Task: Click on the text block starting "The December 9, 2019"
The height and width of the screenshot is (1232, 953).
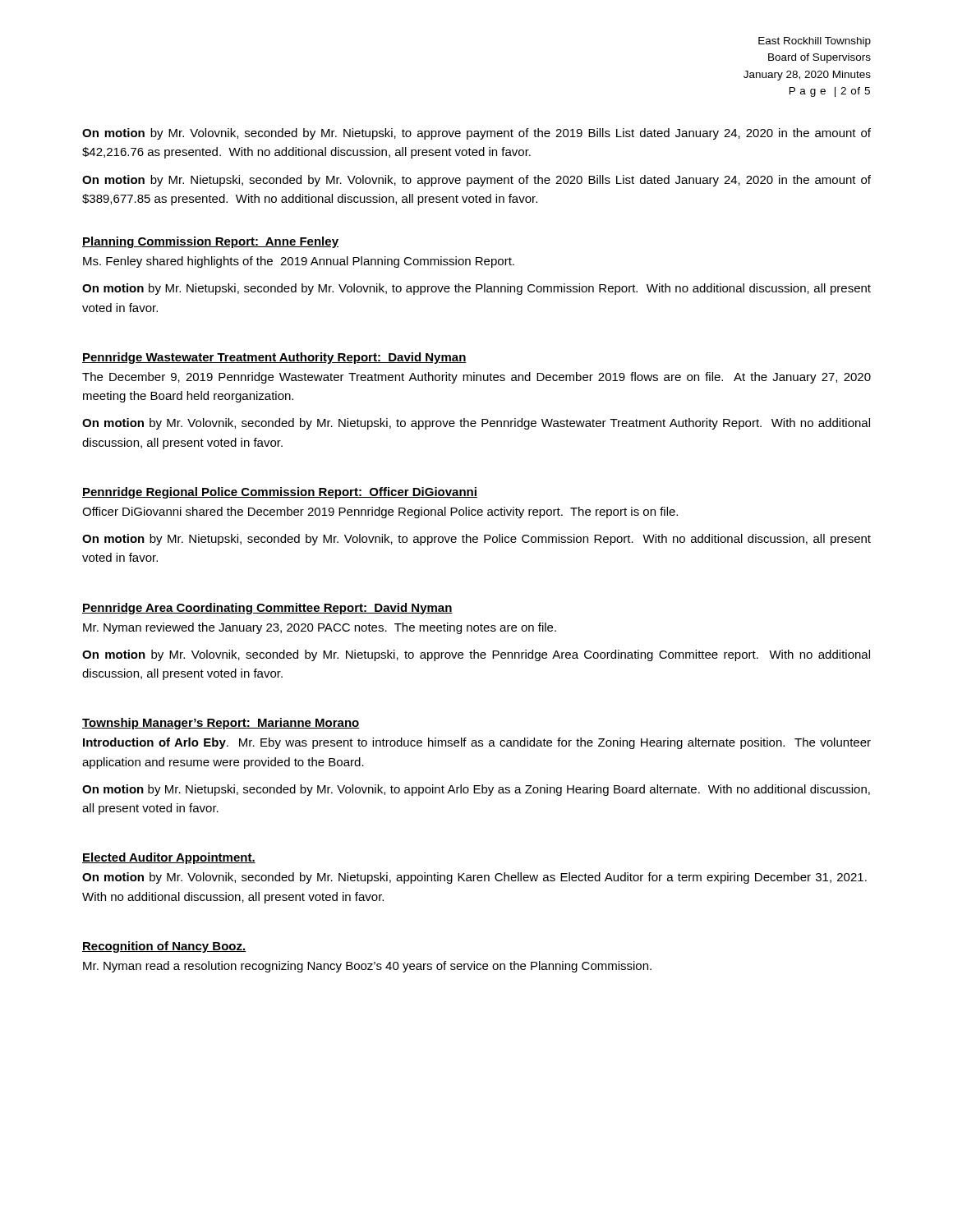Action: (476, 386)
